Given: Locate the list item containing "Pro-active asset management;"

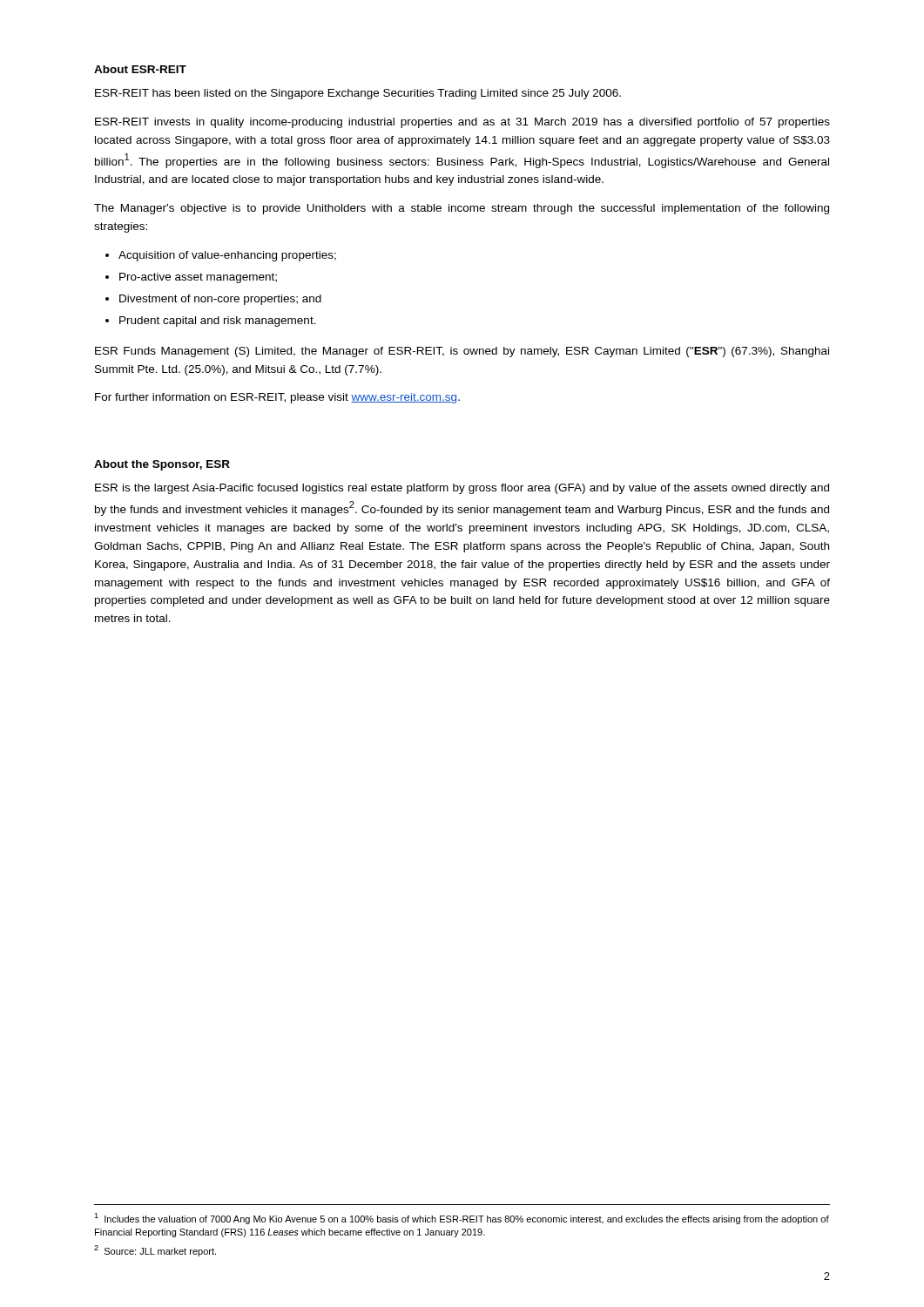Looking at the screenshot, I should 198,277.
